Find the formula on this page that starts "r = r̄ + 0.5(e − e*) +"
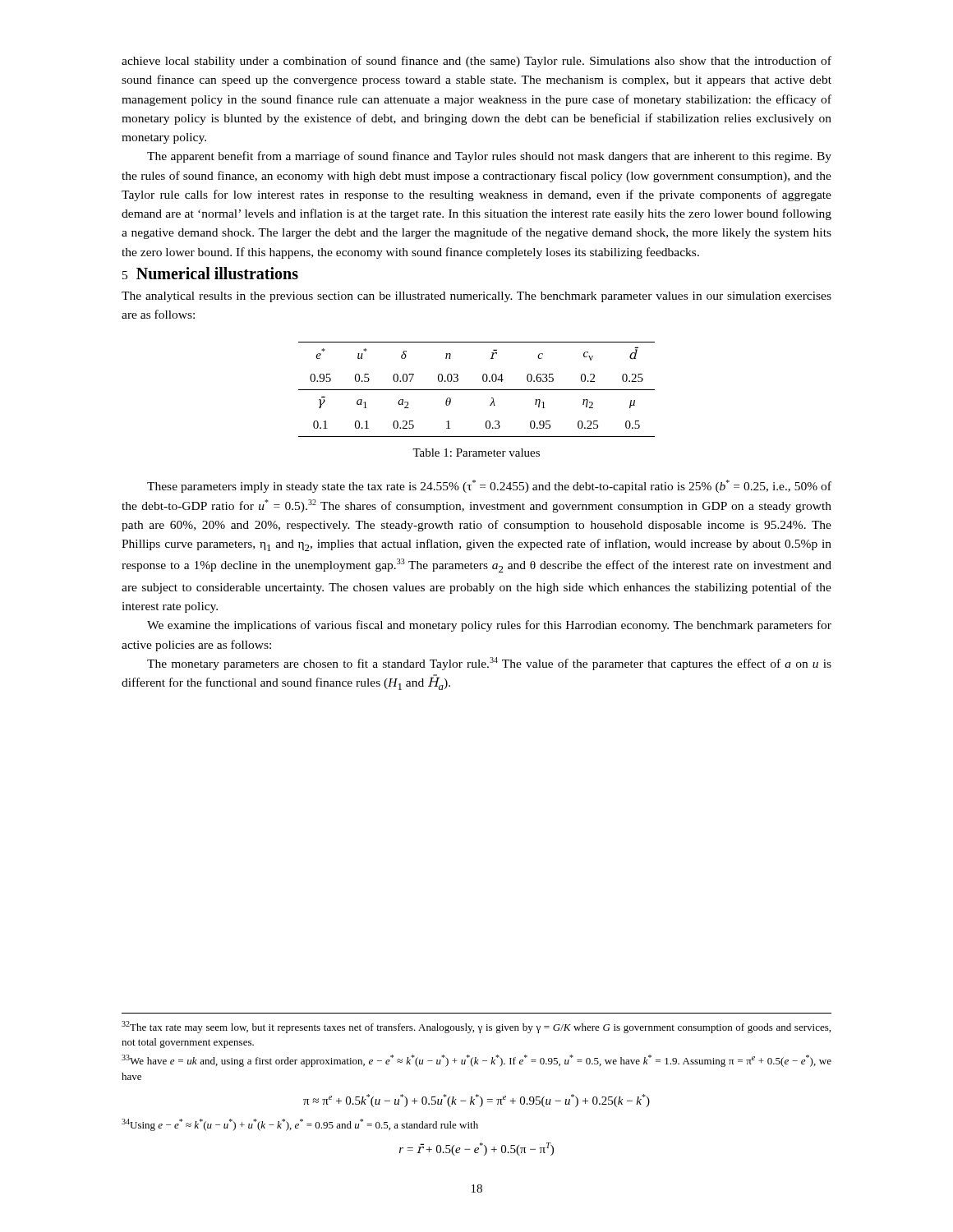Image resolution: width=953 pixels, height=1232 pixels. point(476,1149)
